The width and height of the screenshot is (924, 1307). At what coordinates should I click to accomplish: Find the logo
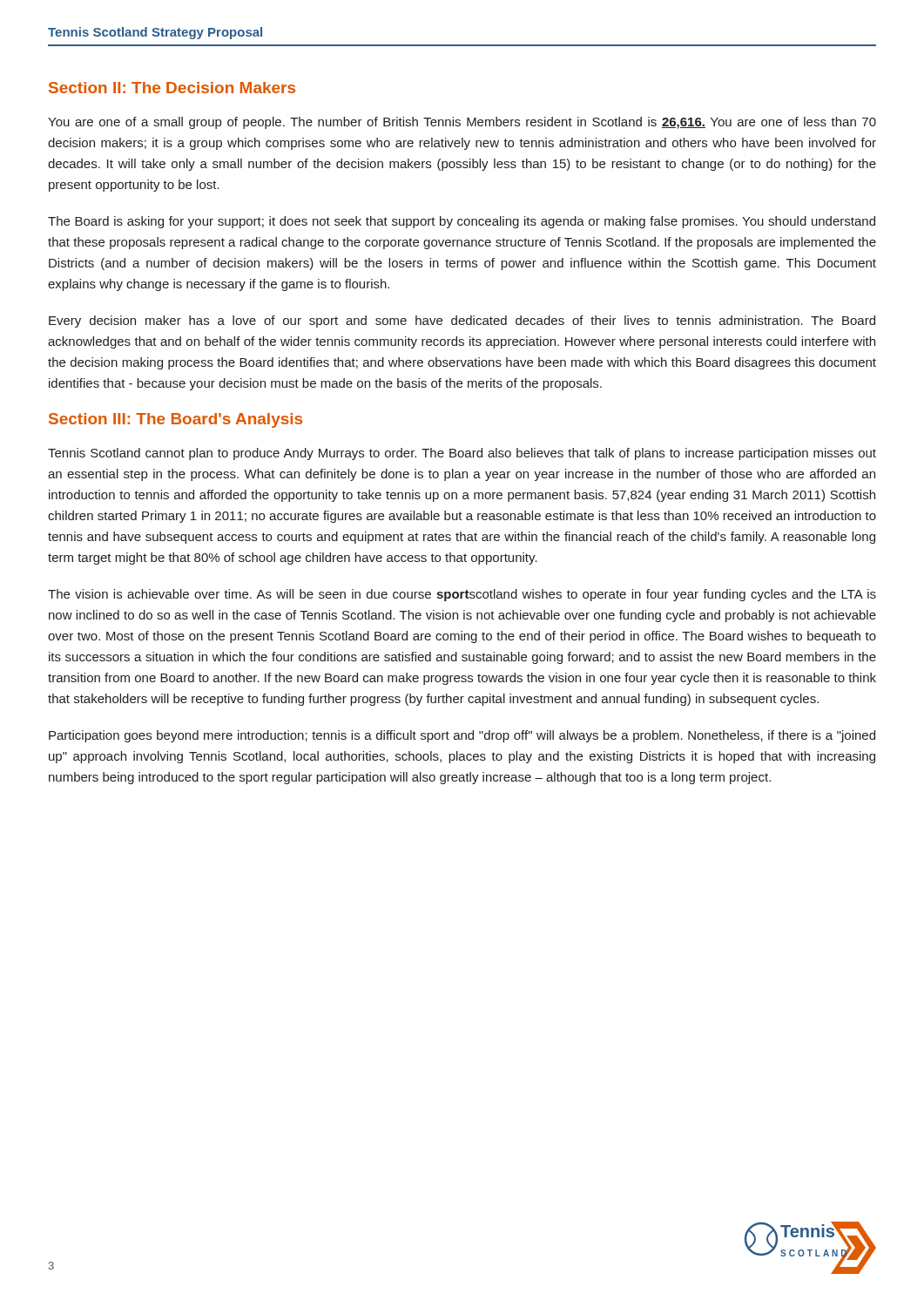click(806, 1248)
